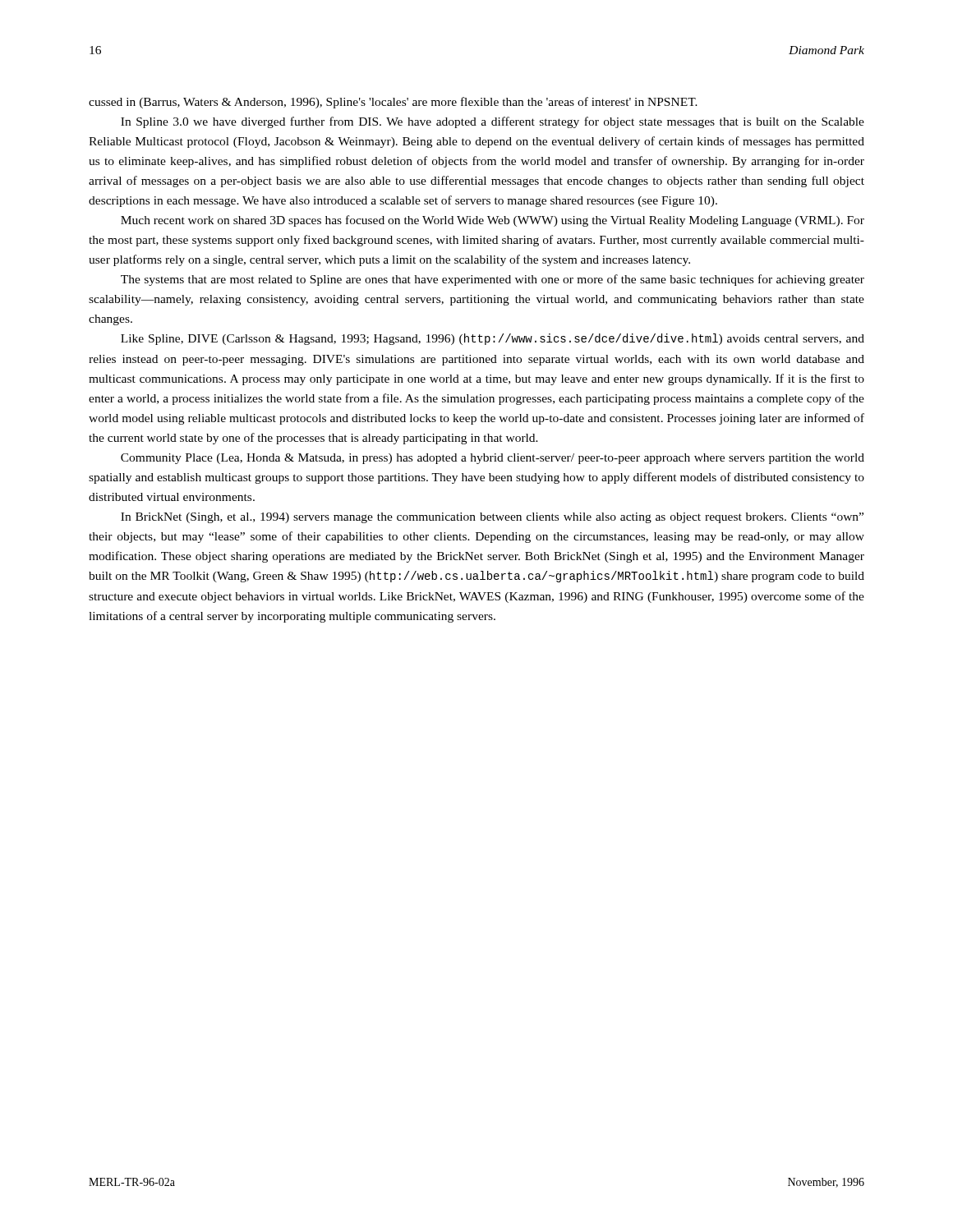
Task: Click on the text block that reads "In BrickNet (Singh,"
Action: [476, 566]
